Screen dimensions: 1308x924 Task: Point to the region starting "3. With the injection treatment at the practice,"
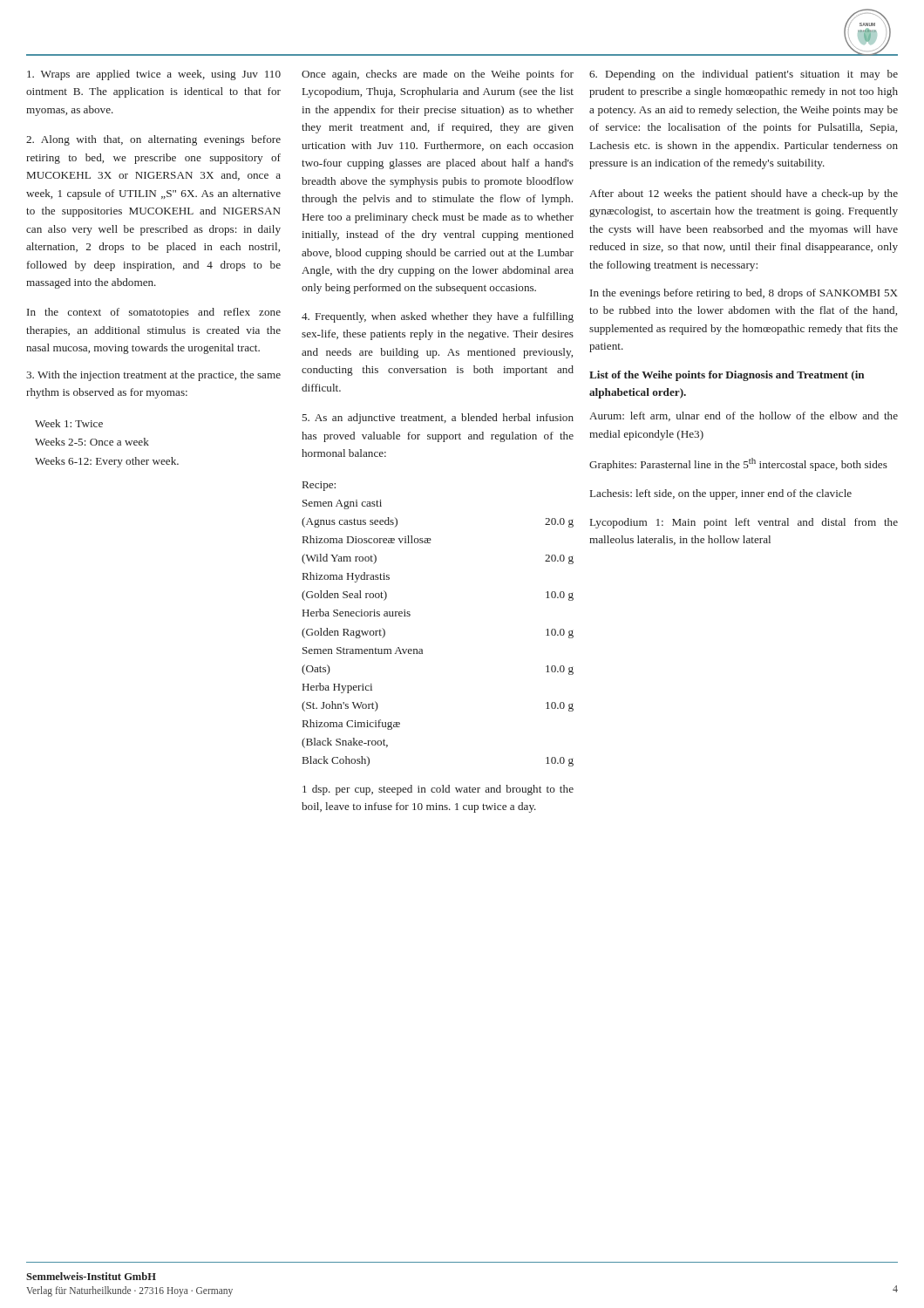[153, 384]
